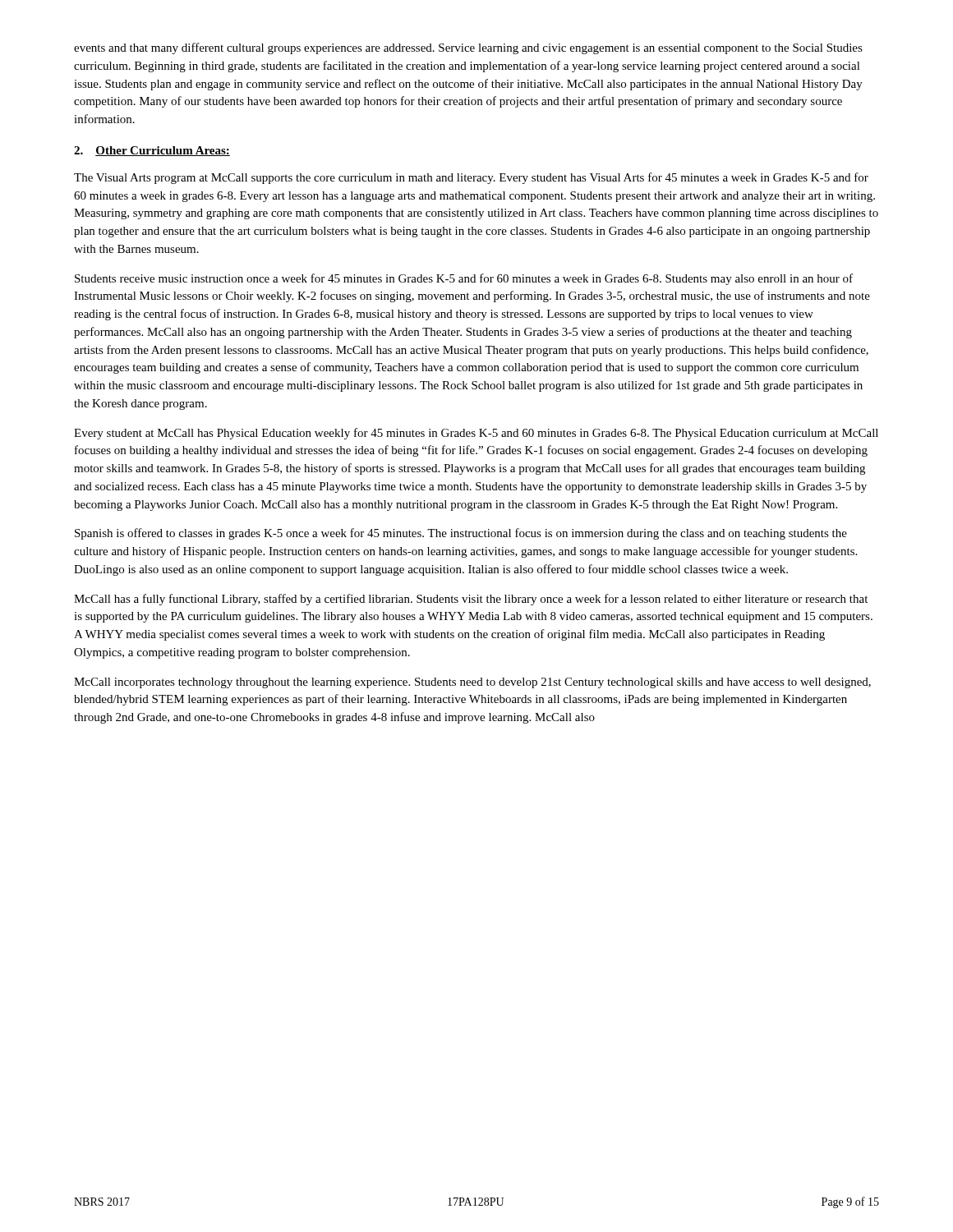Select the element starting "Students receive music instruction once a week"
Image resolution: width=953 pixels, height=1232 pixels.
(472, 341)
